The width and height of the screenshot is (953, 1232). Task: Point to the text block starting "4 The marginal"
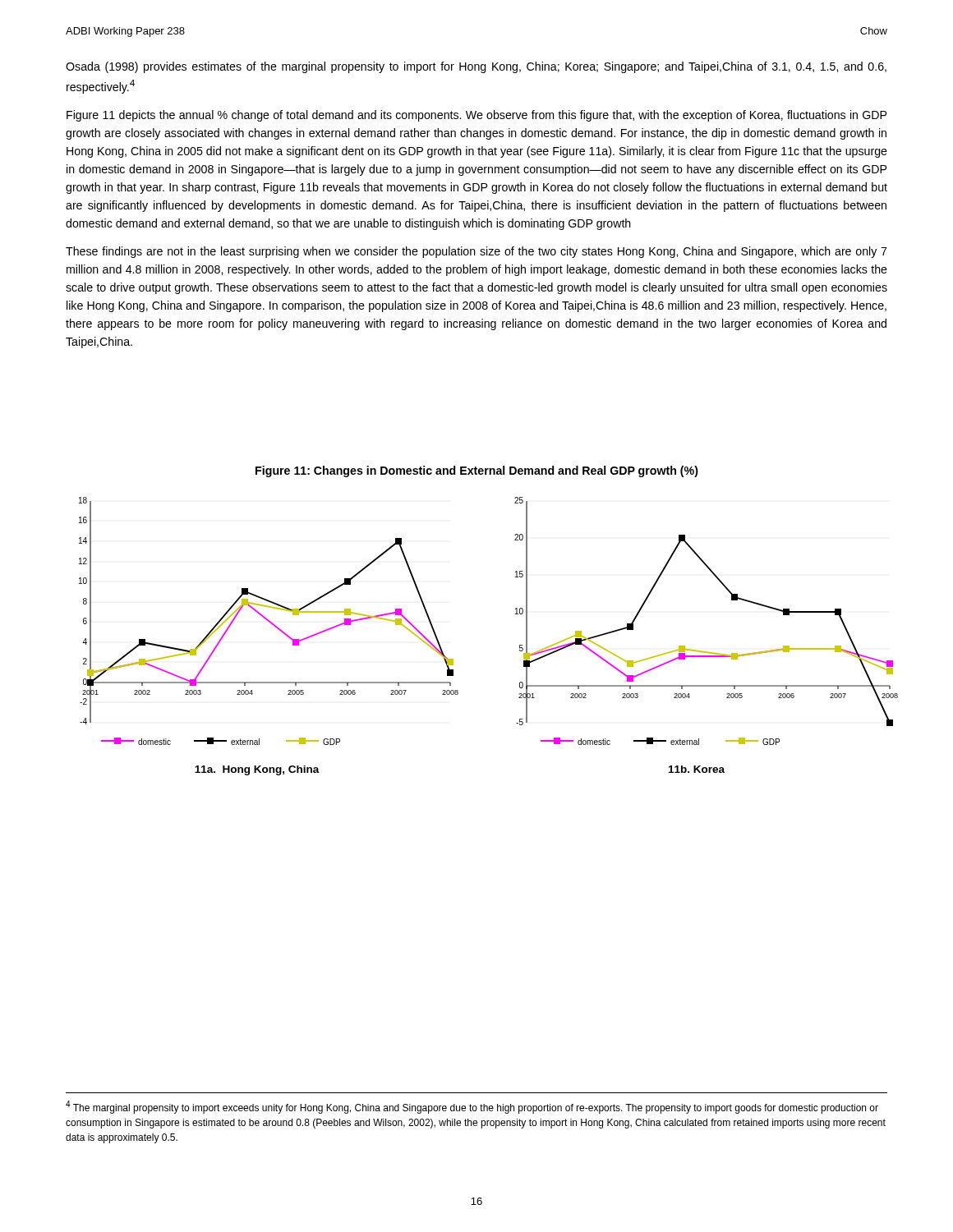pos(476,1122)
